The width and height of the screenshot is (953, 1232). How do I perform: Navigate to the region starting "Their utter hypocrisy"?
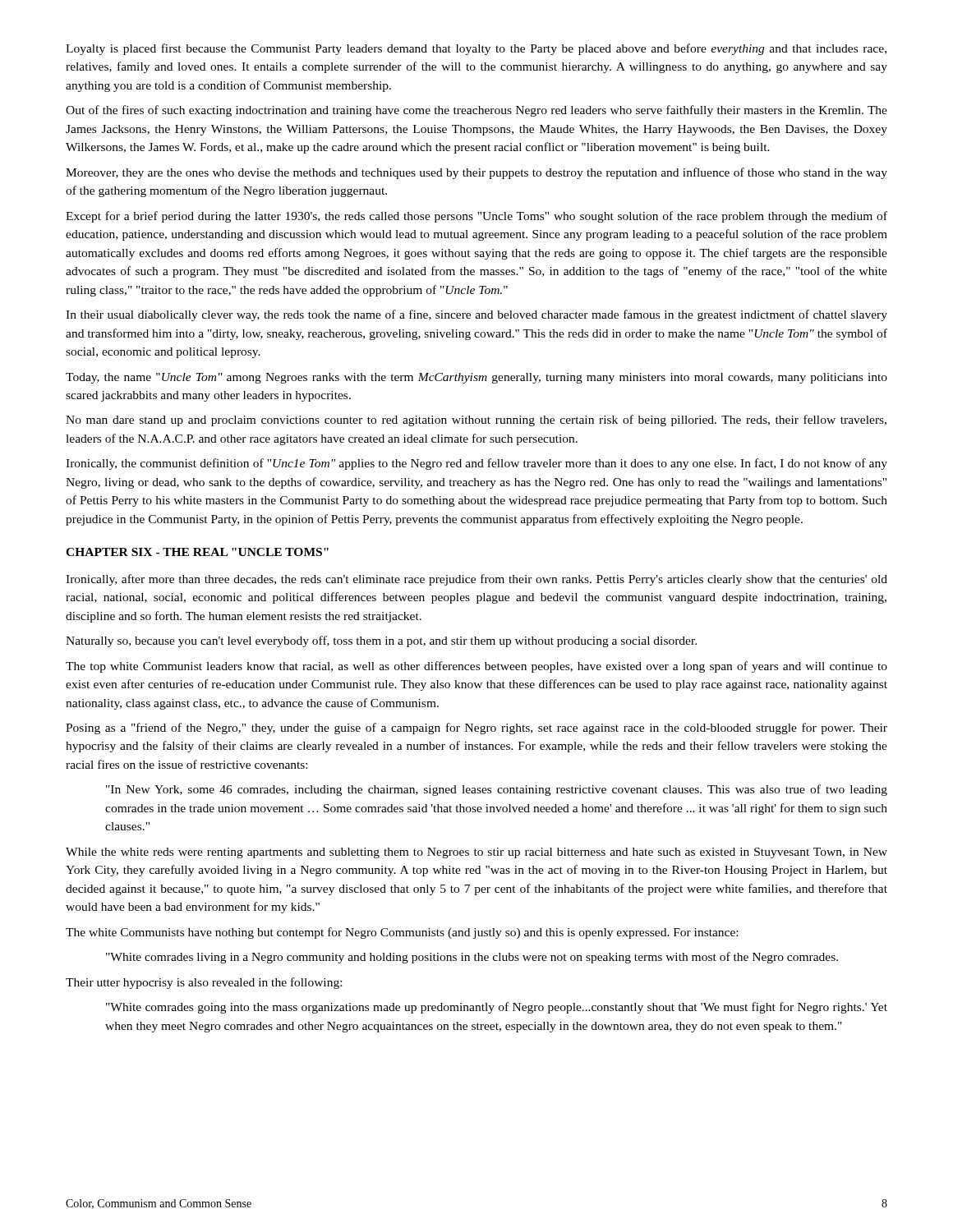point(204,983)
